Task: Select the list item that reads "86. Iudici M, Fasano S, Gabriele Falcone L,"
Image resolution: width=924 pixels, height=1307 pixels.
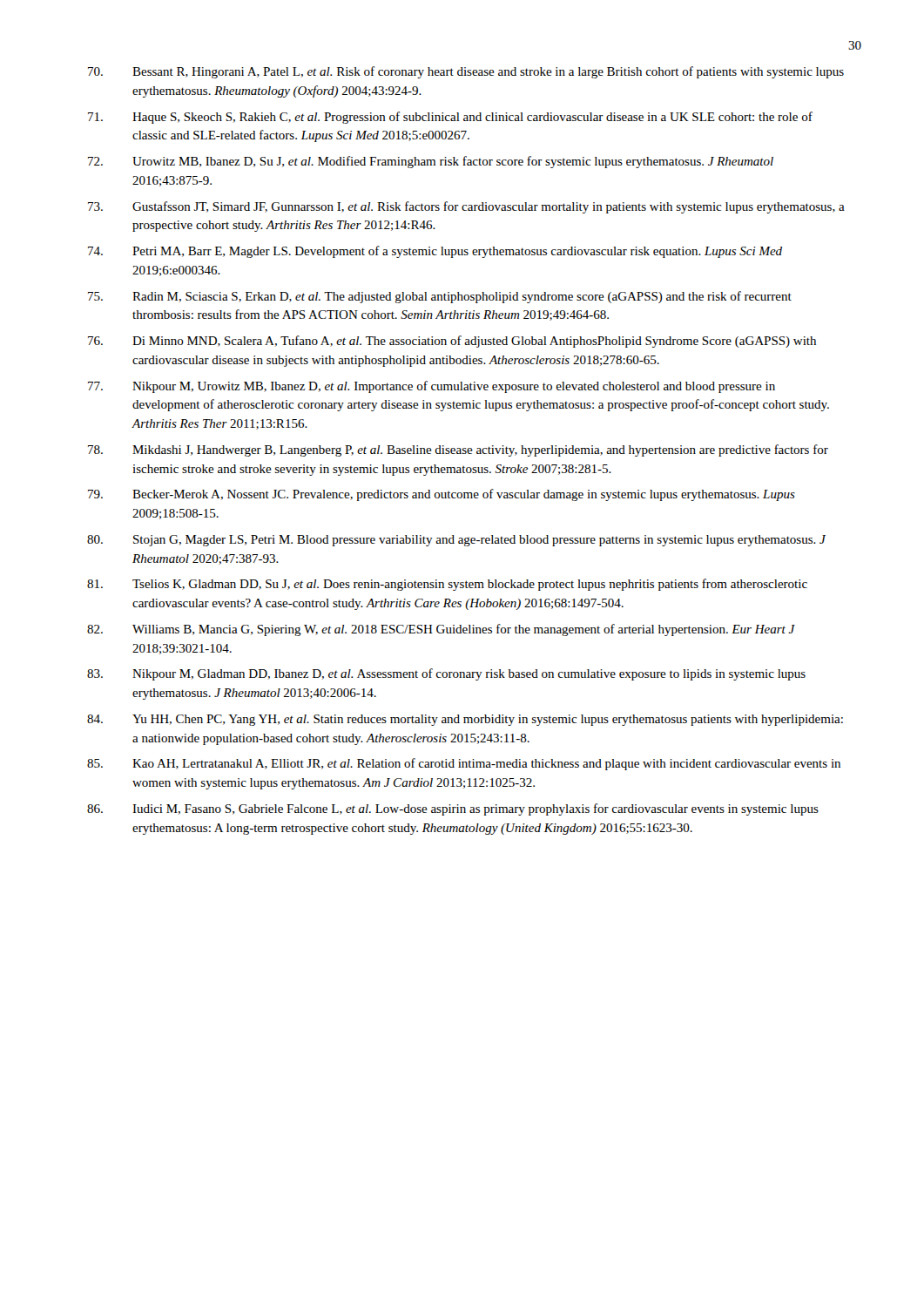Action: [x=466, y=819]
